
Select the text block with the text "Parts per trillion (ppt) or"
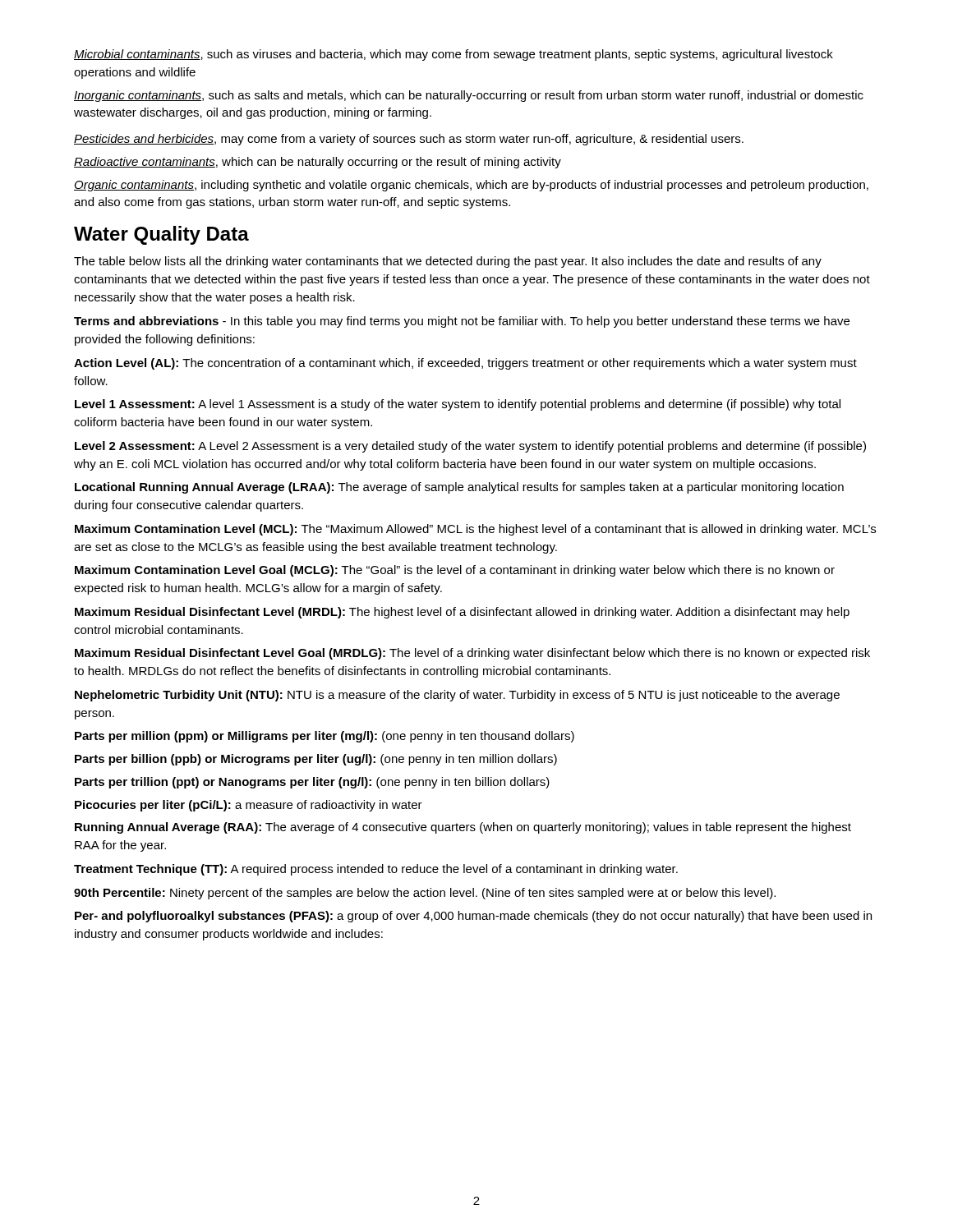tap(312, 781)
